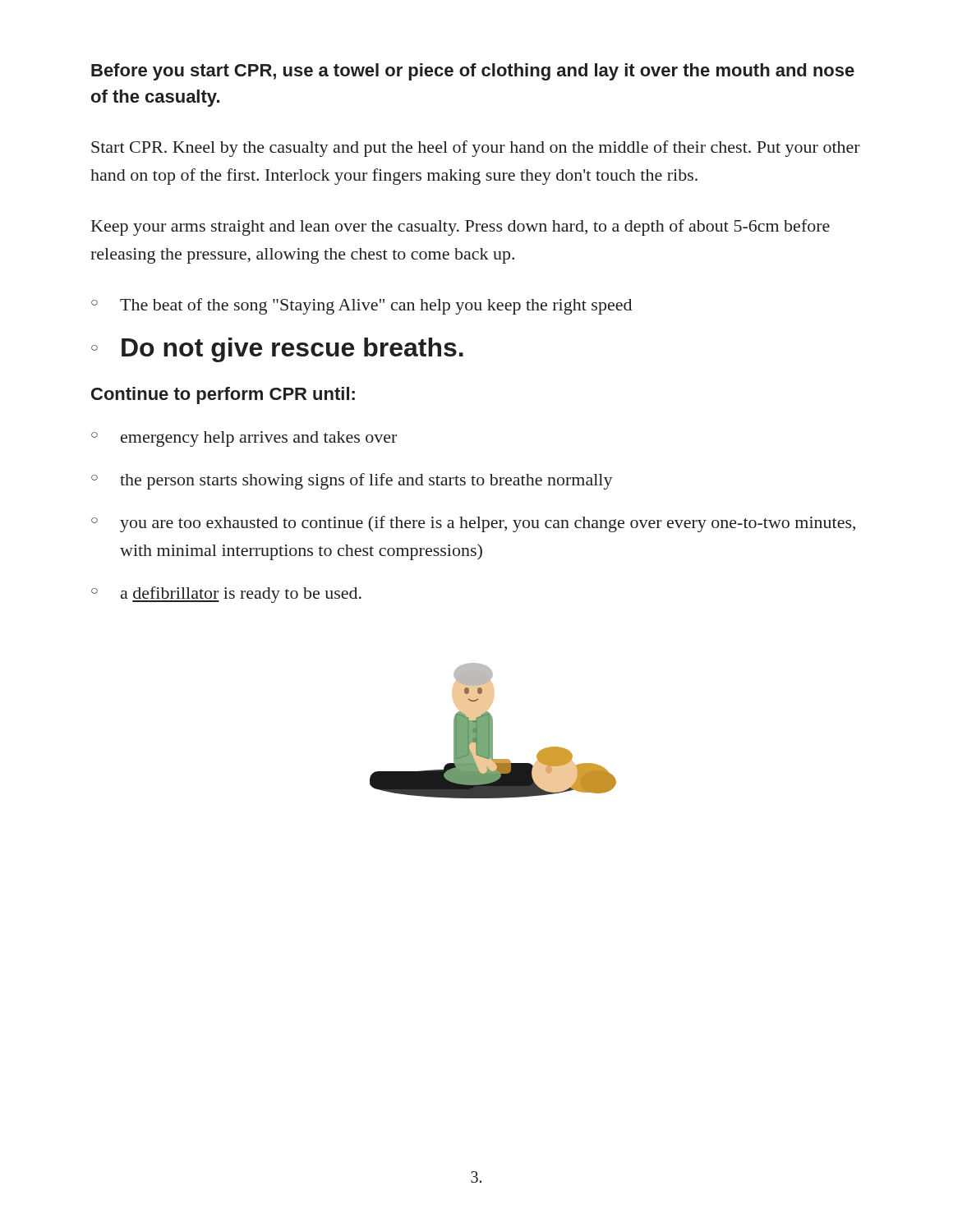This screenshot has height=1232, width=953.
Task: Select the text block that reads "Start CPR. Kneel by"
Action: pyautogui.click(x=475, y=160)
